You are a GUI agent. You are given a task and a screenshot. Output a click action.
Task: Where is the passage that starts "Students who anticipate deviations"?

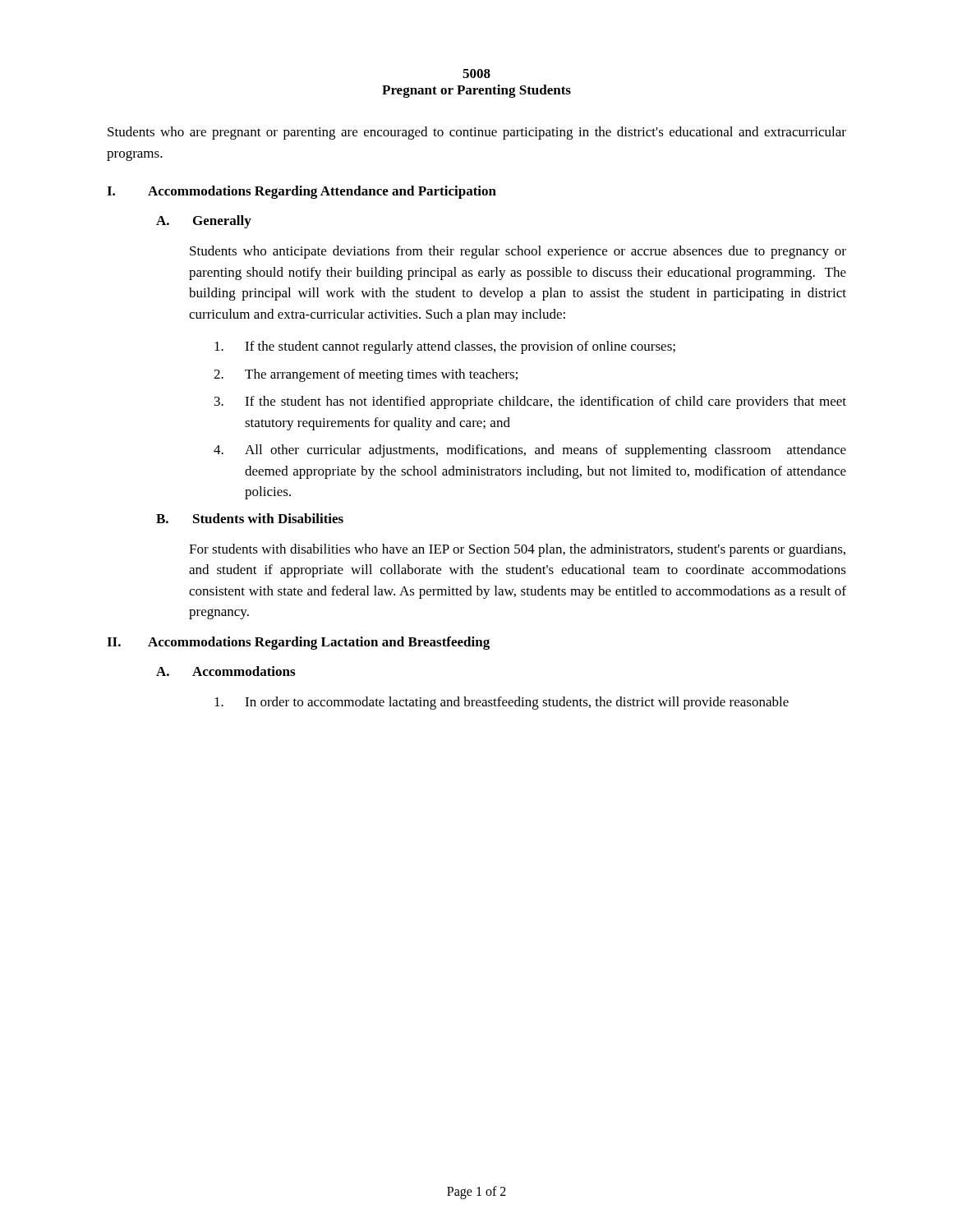click(518, 282)
